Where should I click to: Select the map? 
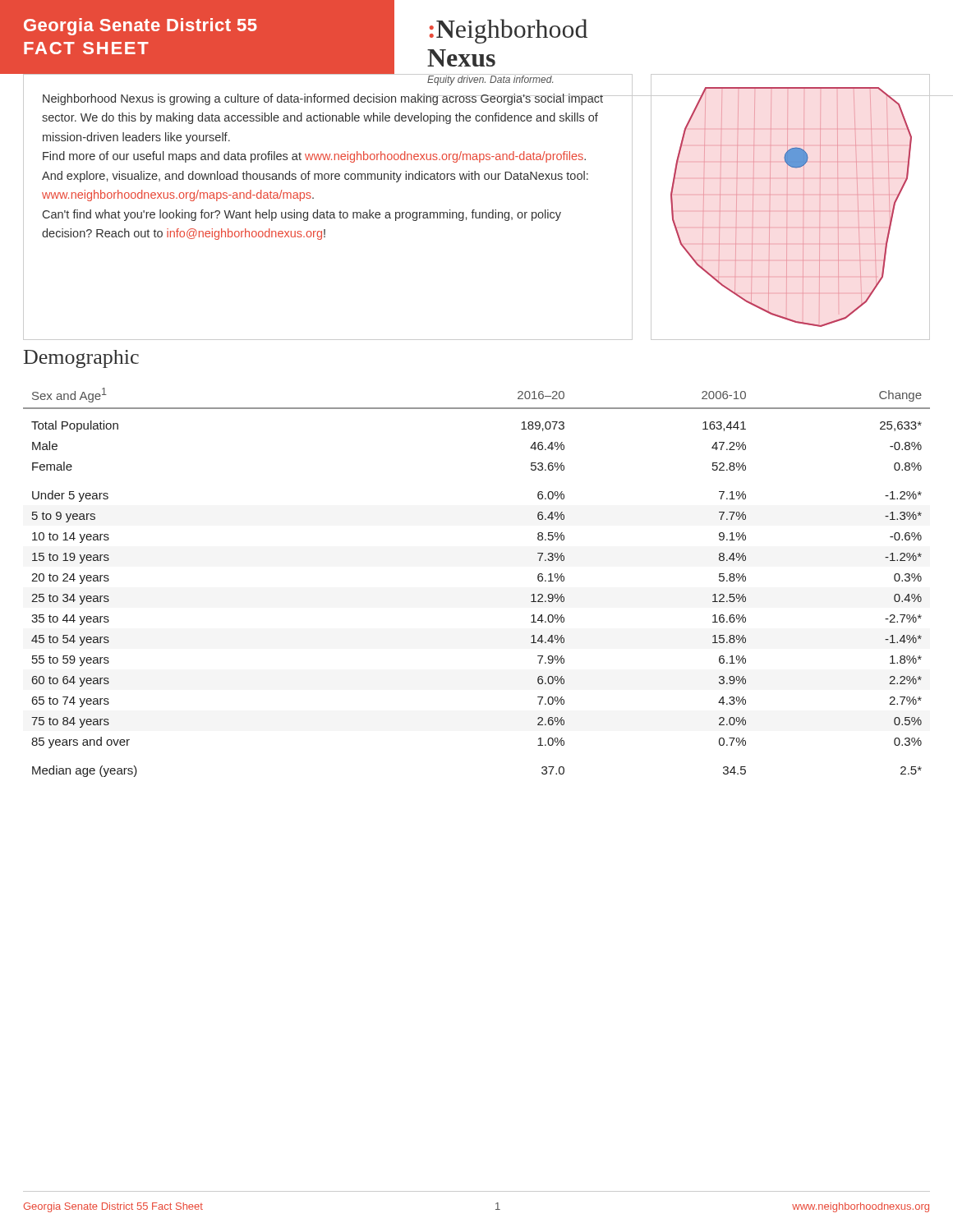coord(790,207)
